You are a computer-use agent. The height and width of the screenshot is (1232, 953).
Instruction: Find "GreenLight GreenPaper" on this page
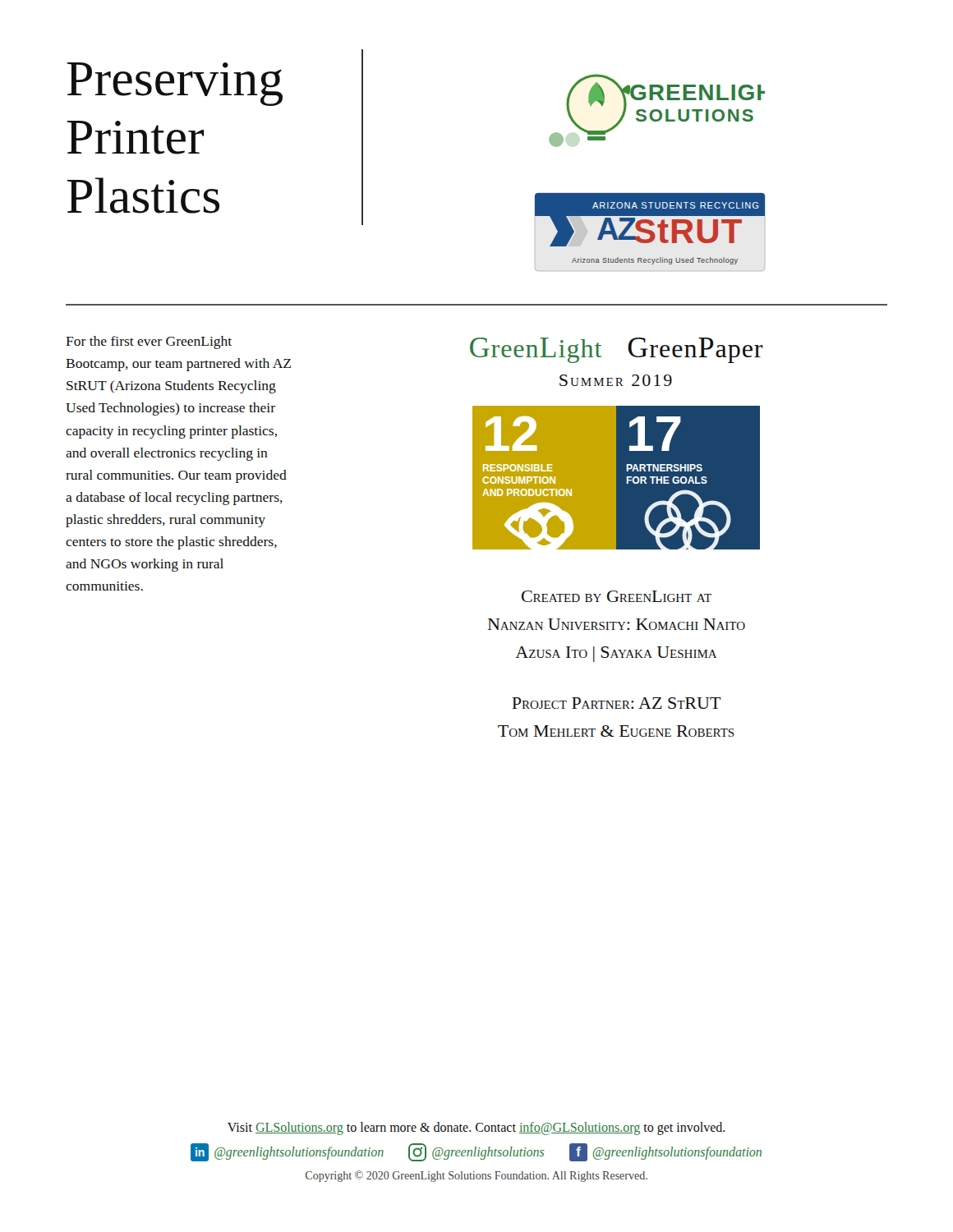point(616,347)
